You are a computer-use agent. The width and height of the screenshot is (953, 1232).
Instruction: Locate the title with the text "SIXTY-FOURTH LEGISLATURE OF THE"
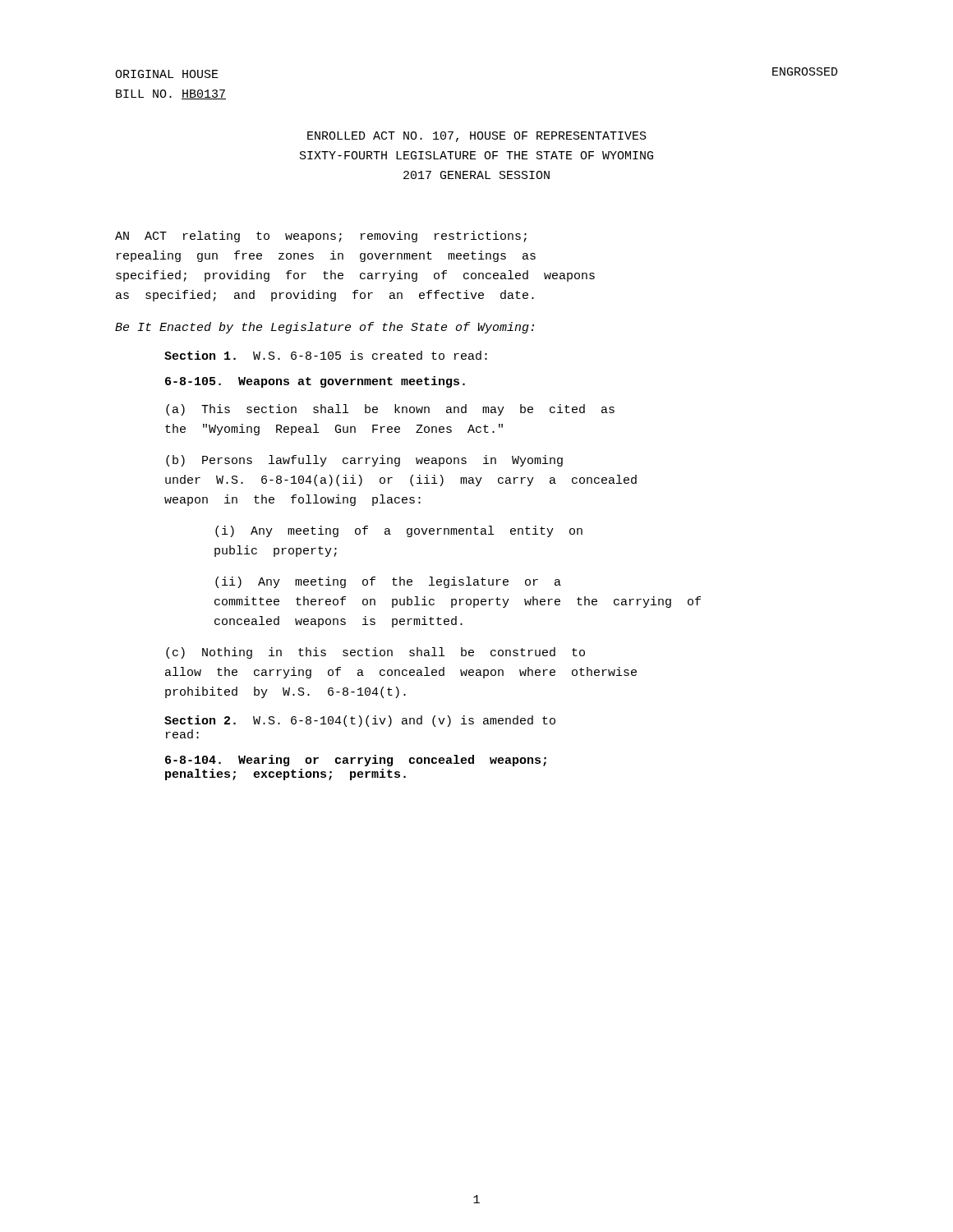476,166
